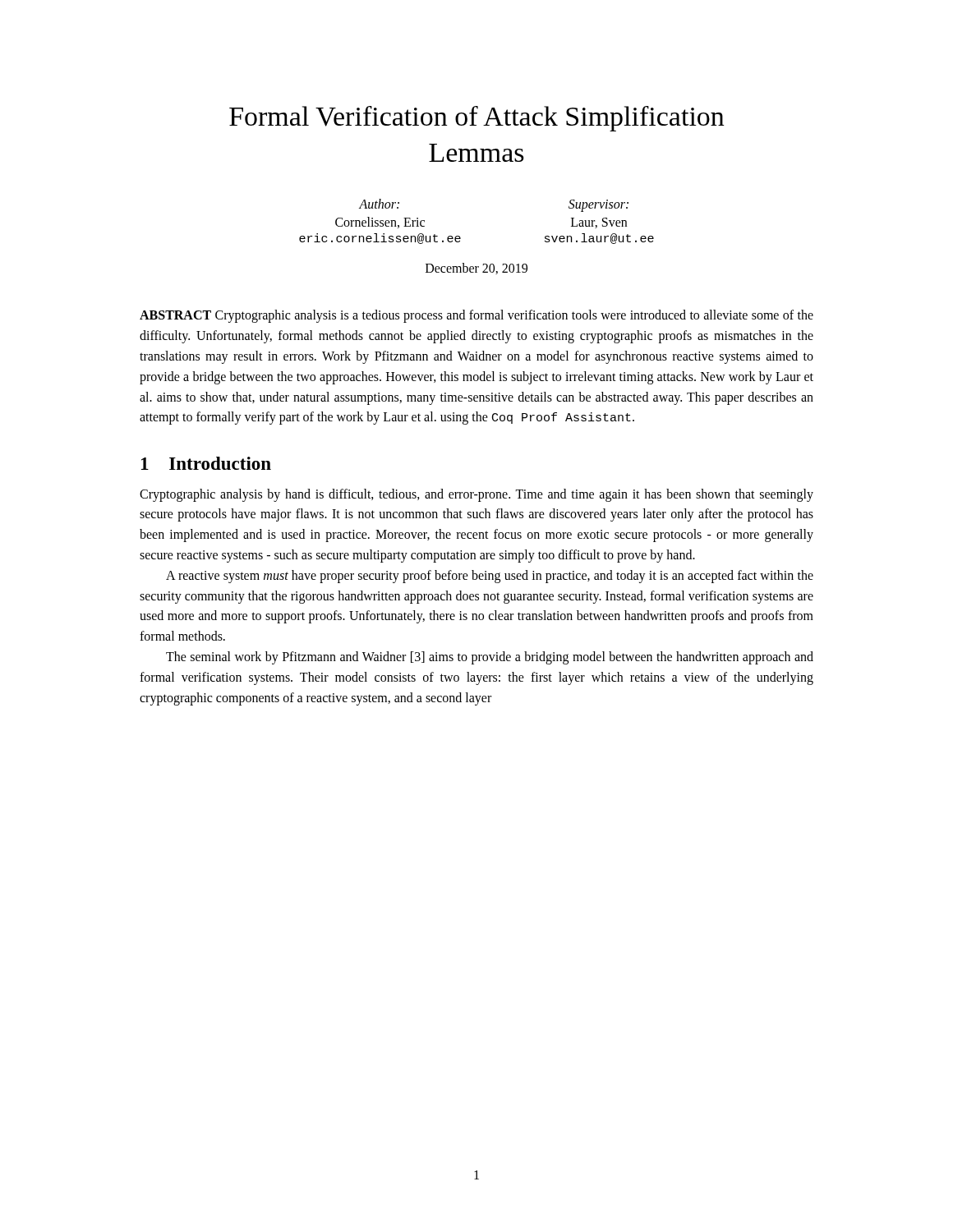953x1232 pixels.
Task: Click on the block starting "Cryptographic analysis by hand is difficult,"
Action: [476, 596]
